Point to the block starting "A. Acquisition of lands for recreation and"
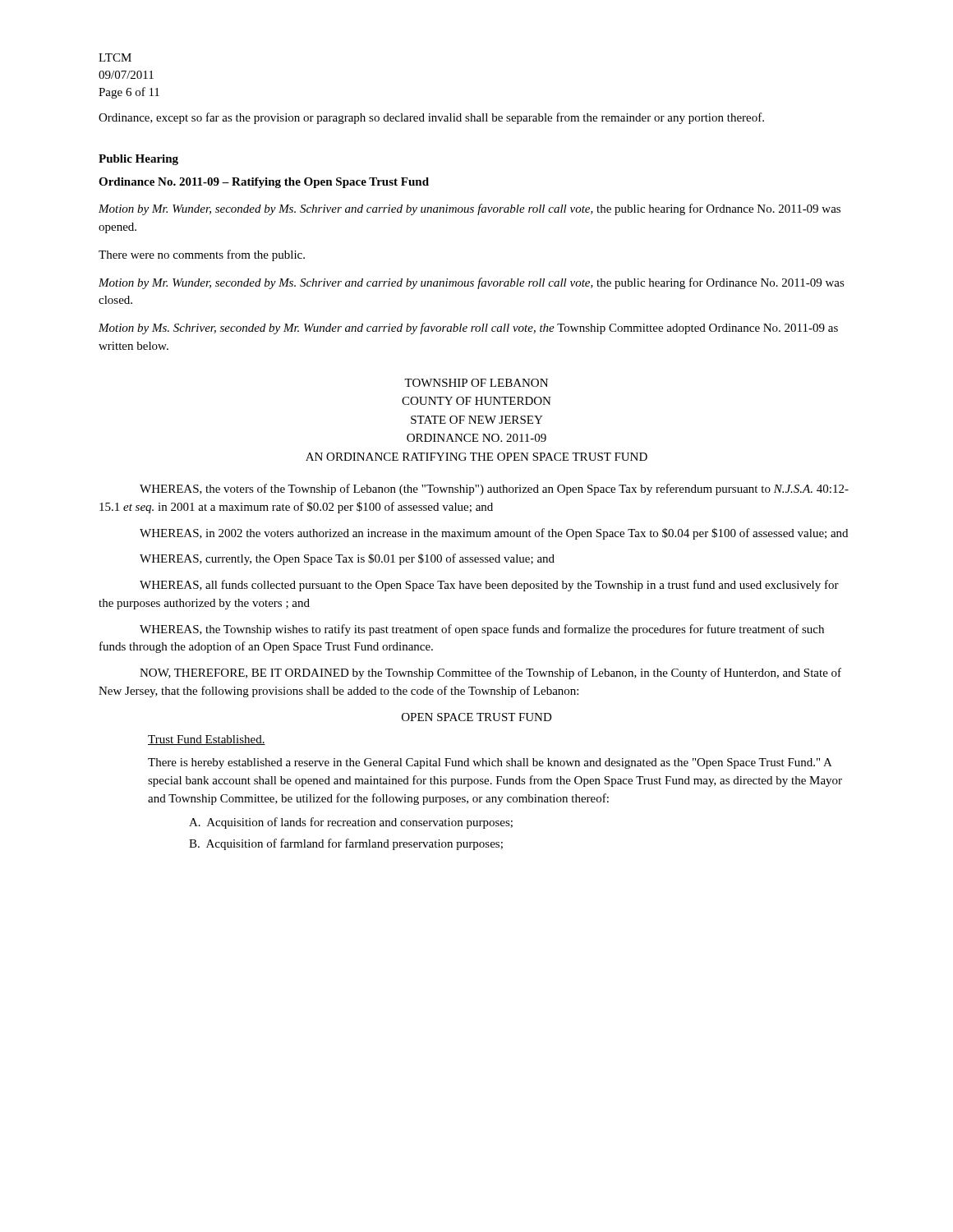The height and width of the screenshot is (1232, 953). point(522,823)
